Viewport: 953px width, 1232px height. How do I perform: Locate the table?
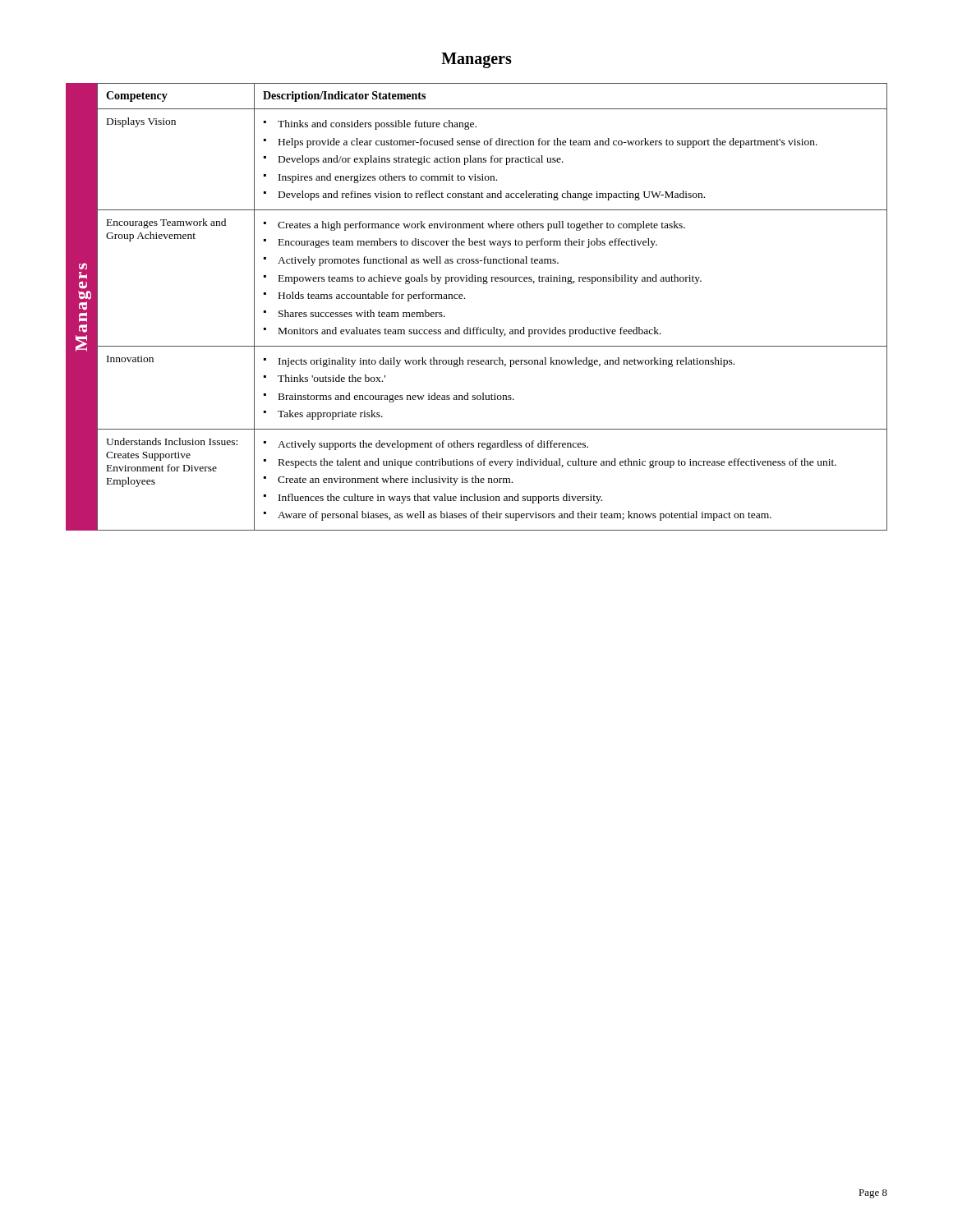[476, 307]
